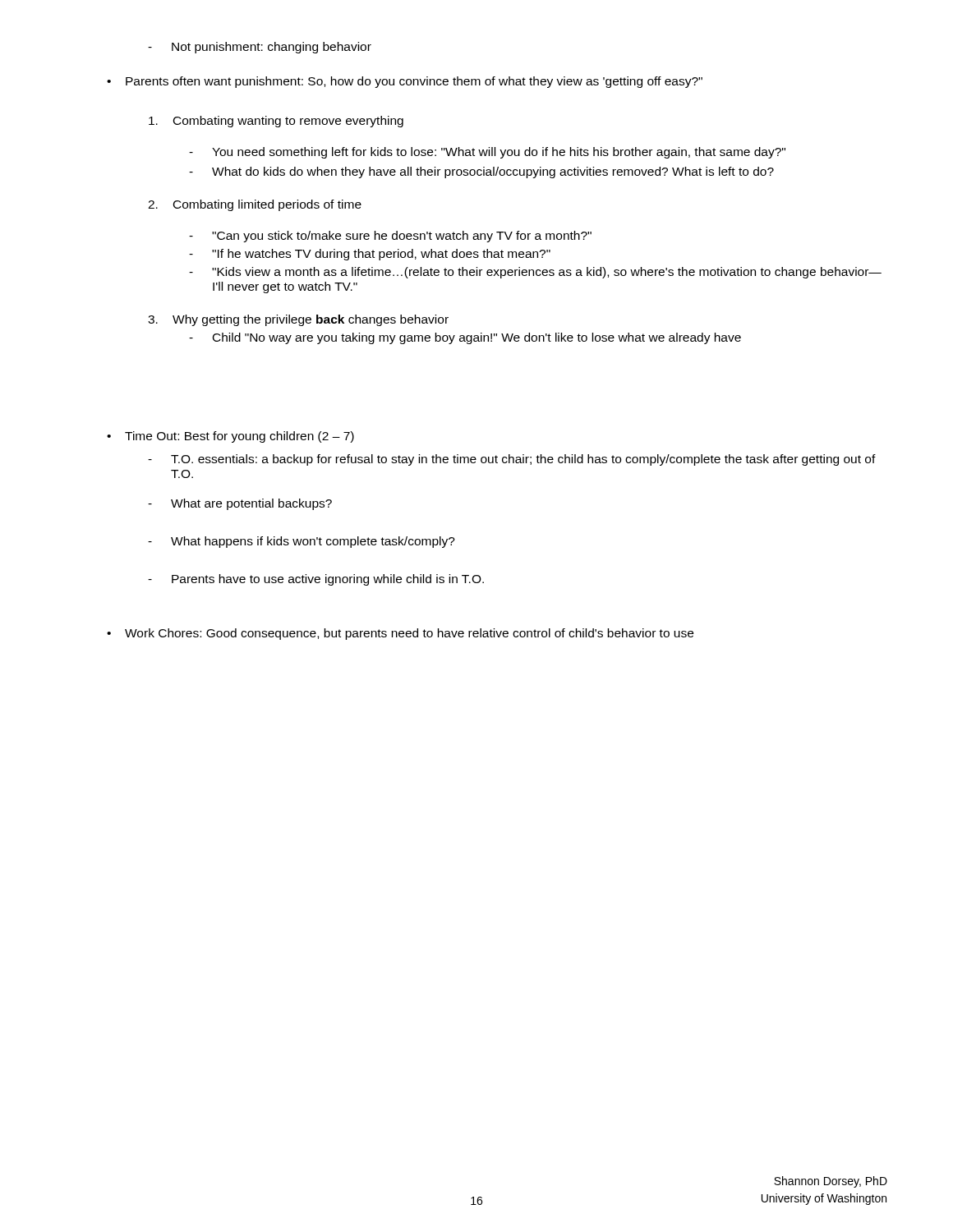Image resolution: width=953 pixels, height=1232 pixels.
Task: Click on the list item that reads "- Not punishment: changing behavior"
Action: 260,47
